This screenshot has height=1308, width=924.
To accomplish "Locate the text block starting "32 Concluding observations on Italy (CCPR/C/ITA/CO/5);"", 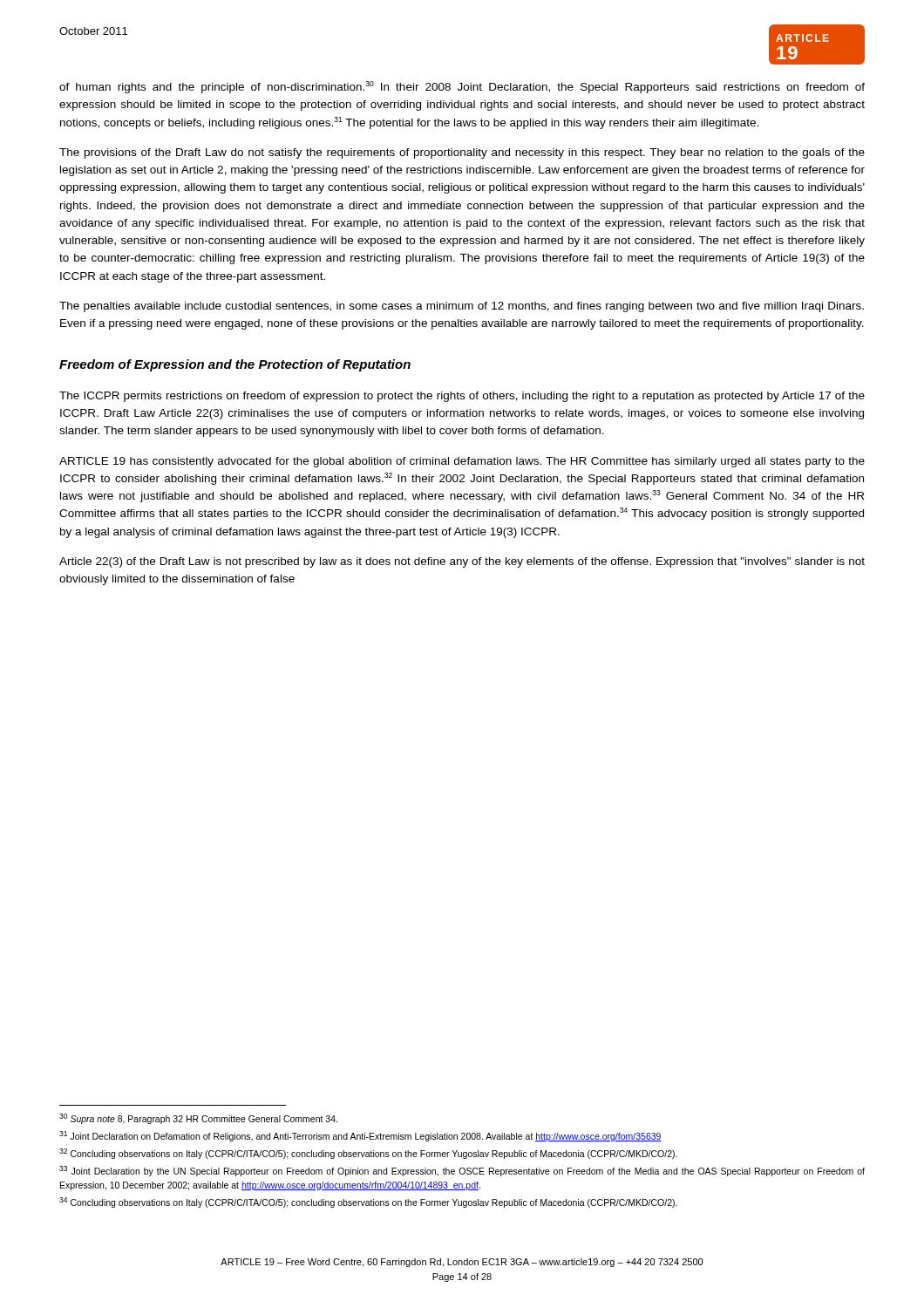I will (x=368, y=1153).
